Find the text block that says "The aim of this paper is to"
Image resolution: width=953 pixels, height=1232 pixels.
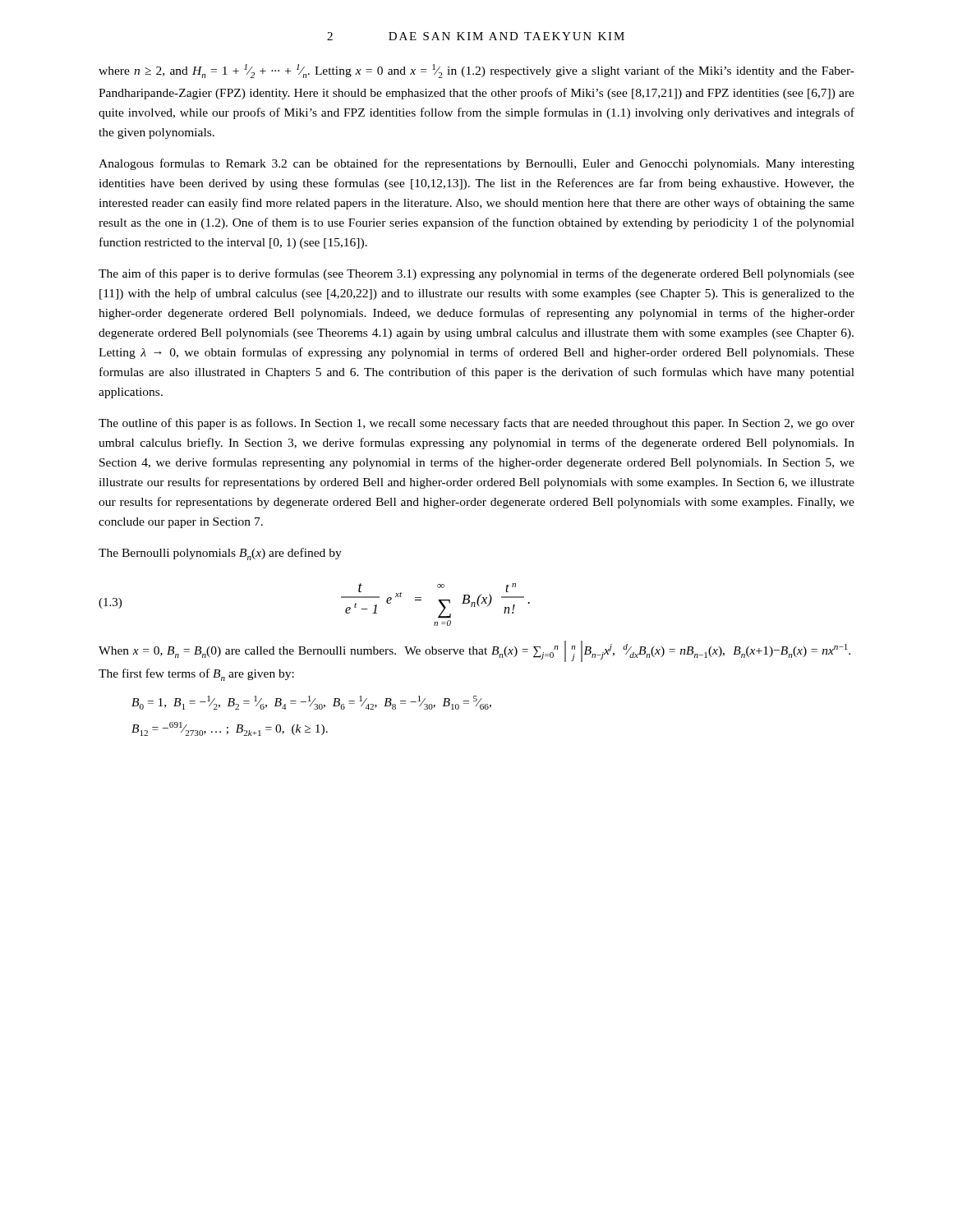(x=476, y=332)
